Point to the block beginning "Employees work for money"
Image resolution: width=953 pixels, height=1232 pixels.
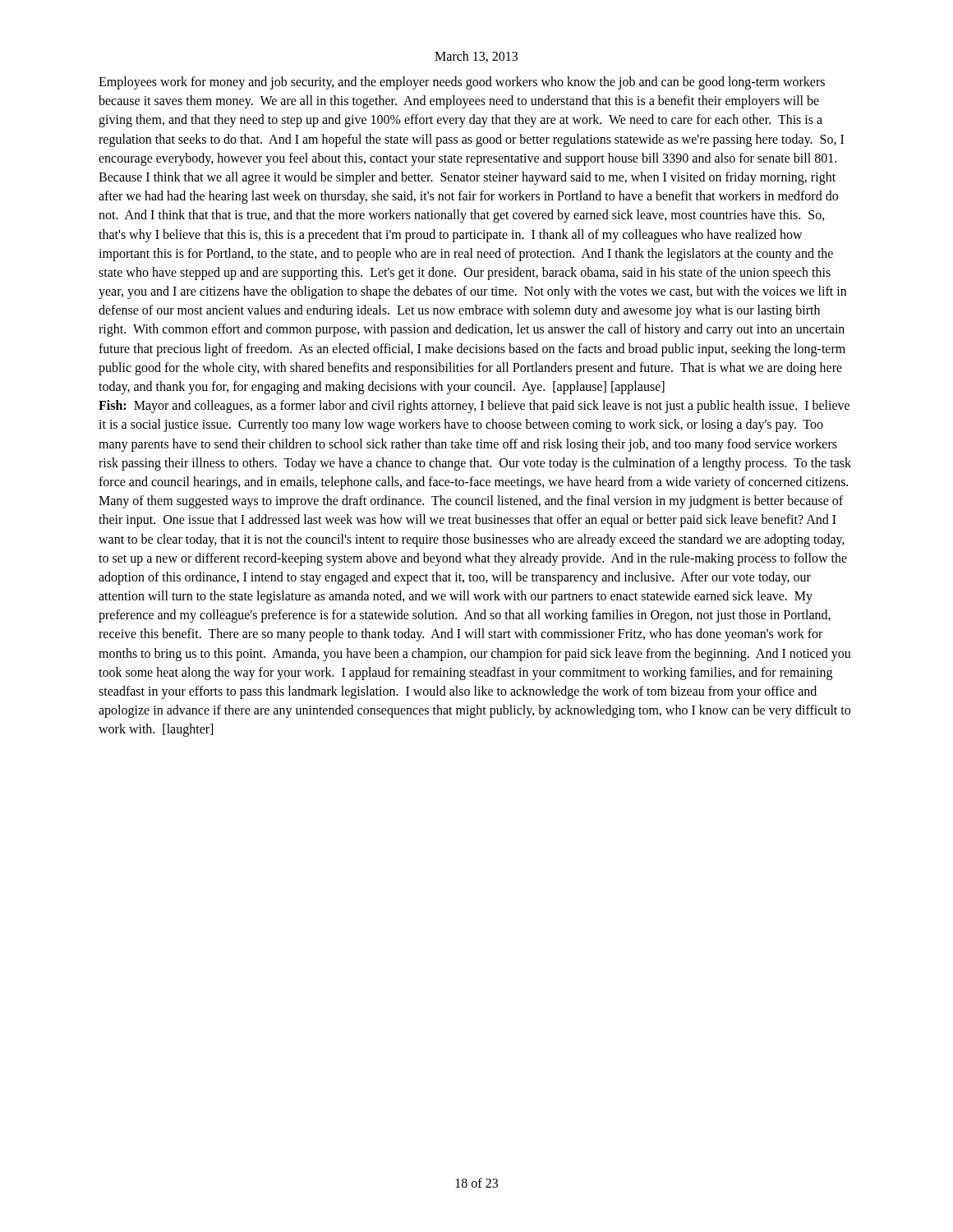tap(476, 406)
